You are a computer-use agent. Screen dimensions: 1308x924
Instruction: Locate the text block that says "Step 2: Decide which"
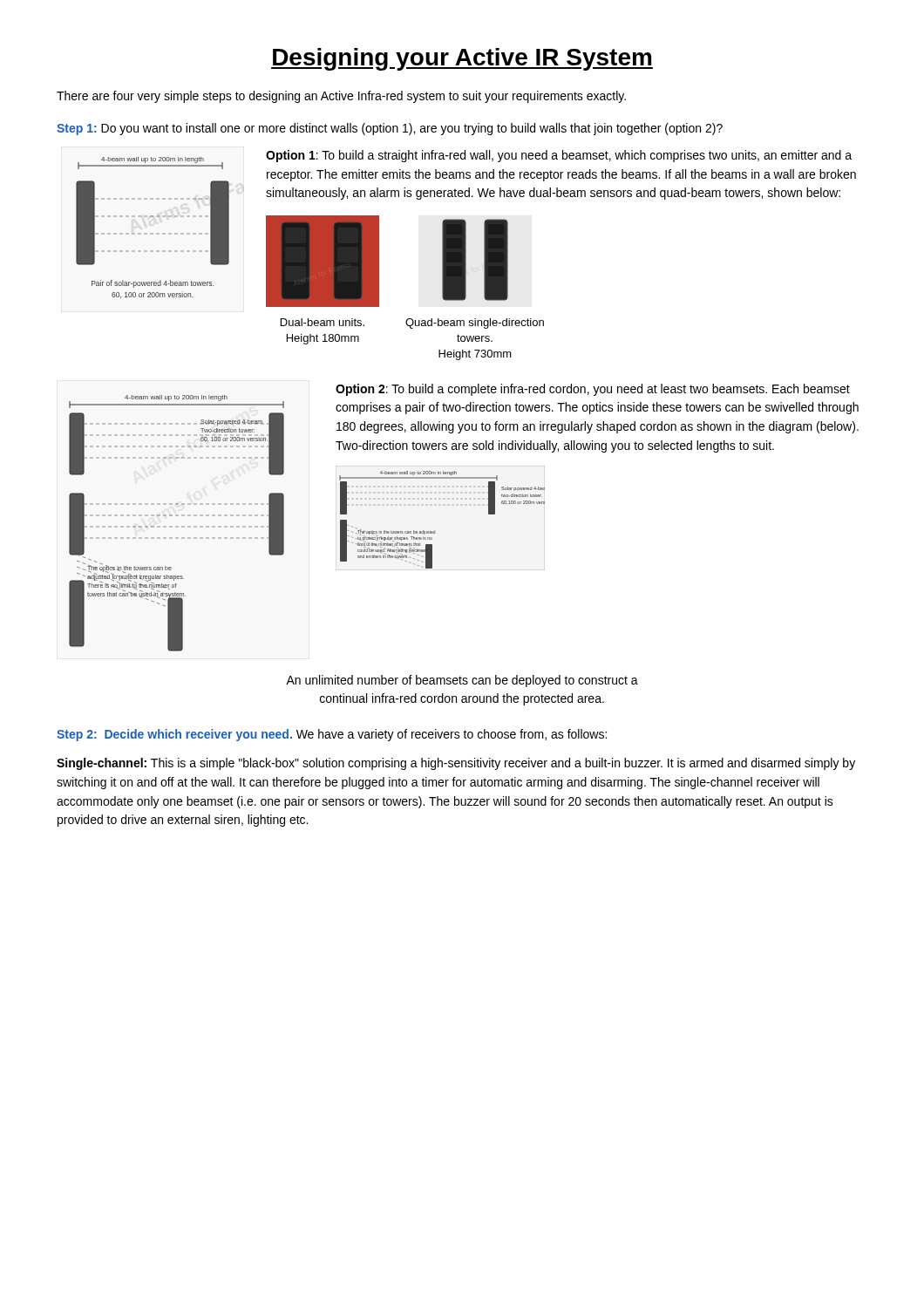[x=332, y=734]
